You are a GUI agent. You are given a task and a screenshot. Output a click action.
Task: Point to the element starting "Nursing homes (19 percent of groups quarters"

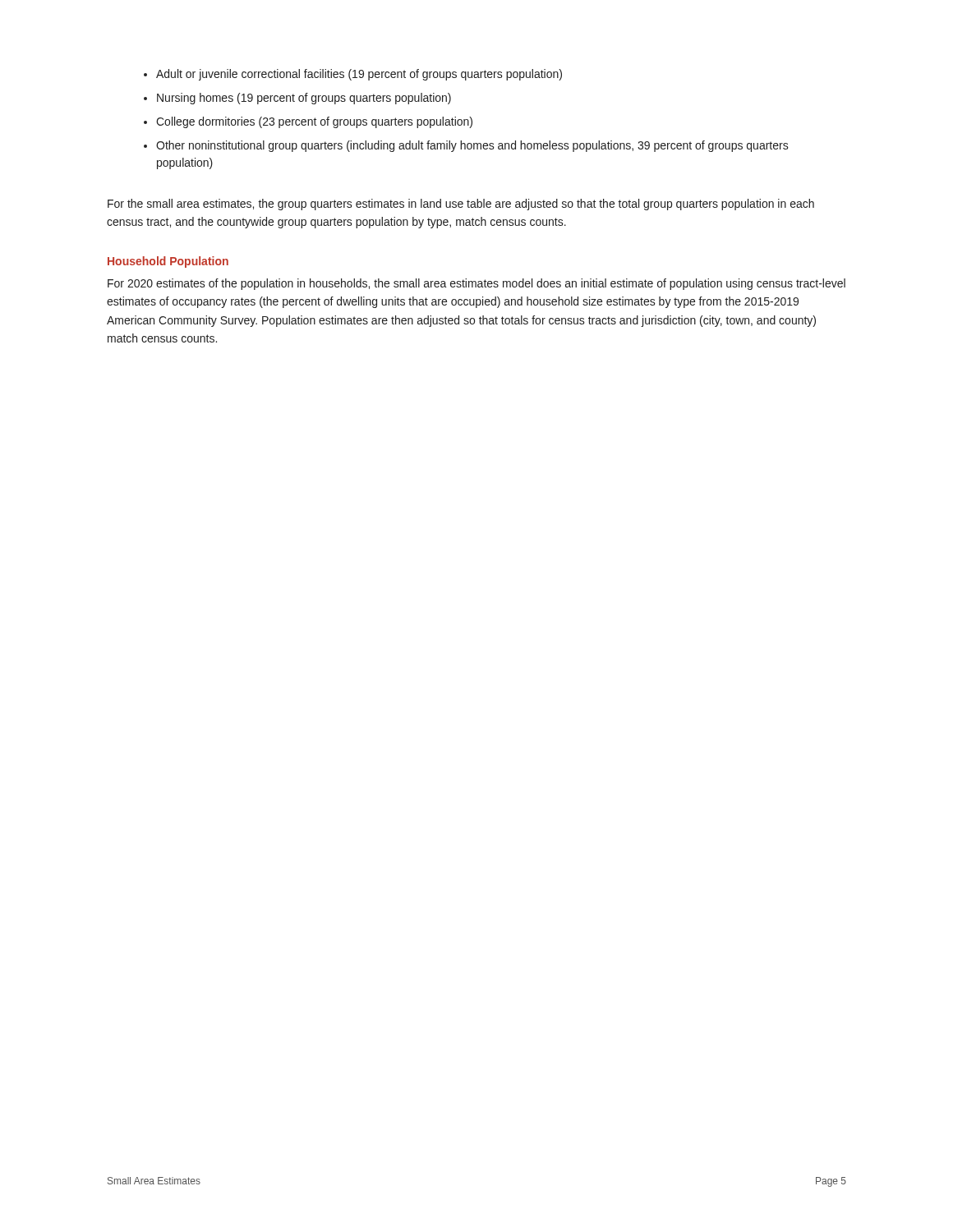304,98
